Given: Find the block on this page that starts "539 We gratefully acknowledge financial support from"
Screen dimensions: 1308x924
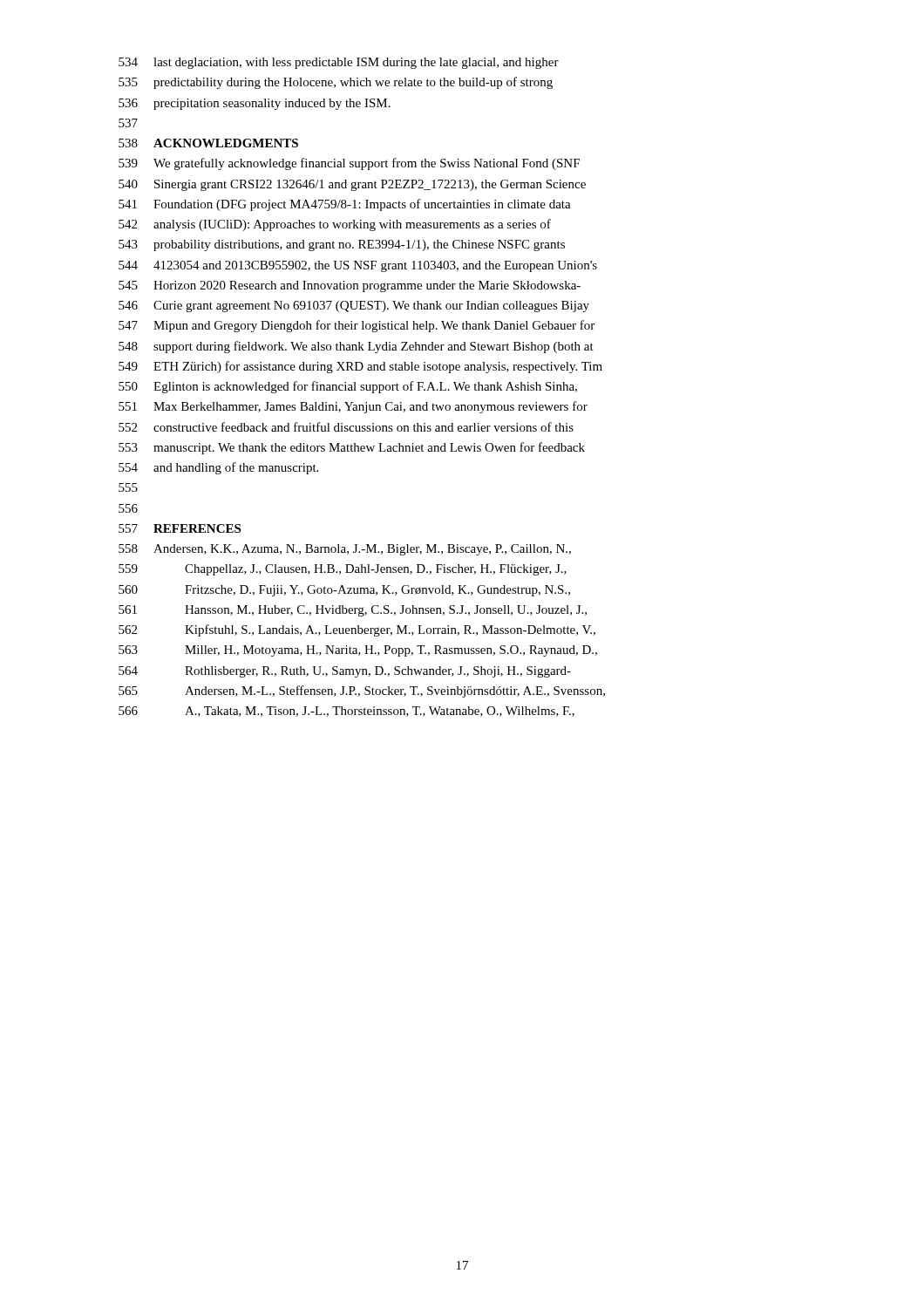Looking at the screenshot, I should point(462,164).
